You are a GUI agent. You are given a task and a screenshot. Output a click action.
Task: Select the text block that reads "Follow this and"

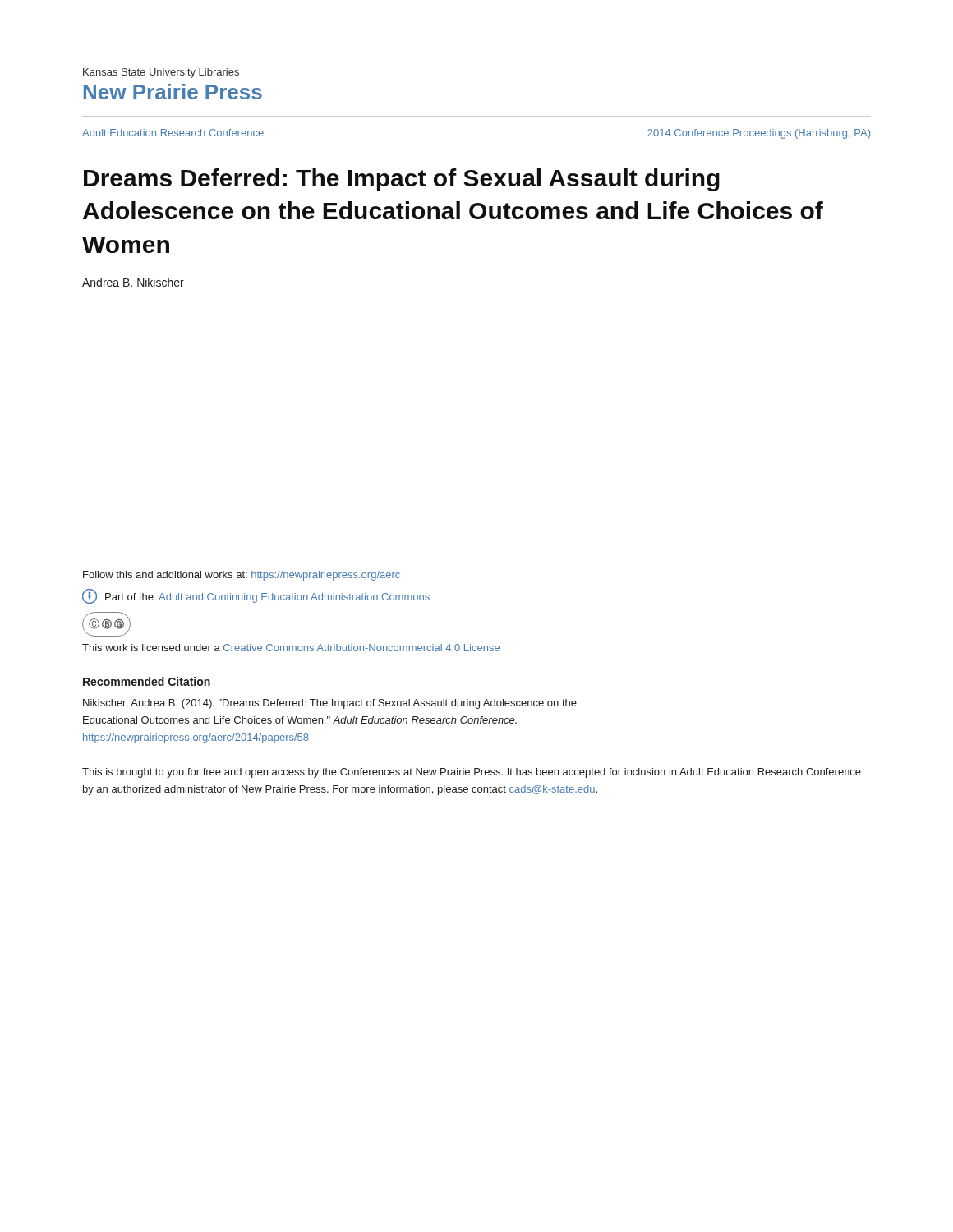[x=241, y=575]
